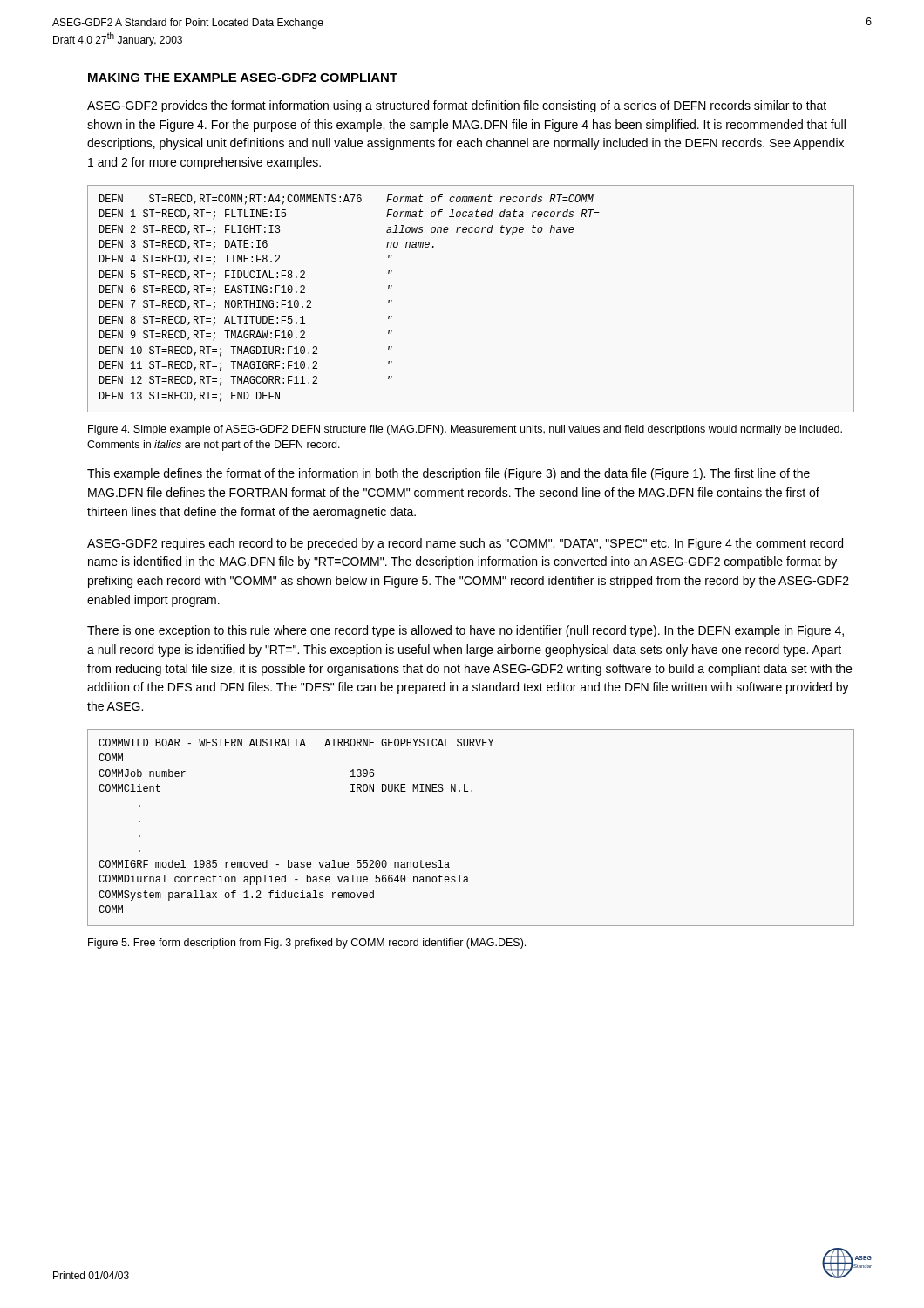Find the region starting "This example defines the format"
The height and width of the screenshot is (1308, 924).
(x=453, y=493)
